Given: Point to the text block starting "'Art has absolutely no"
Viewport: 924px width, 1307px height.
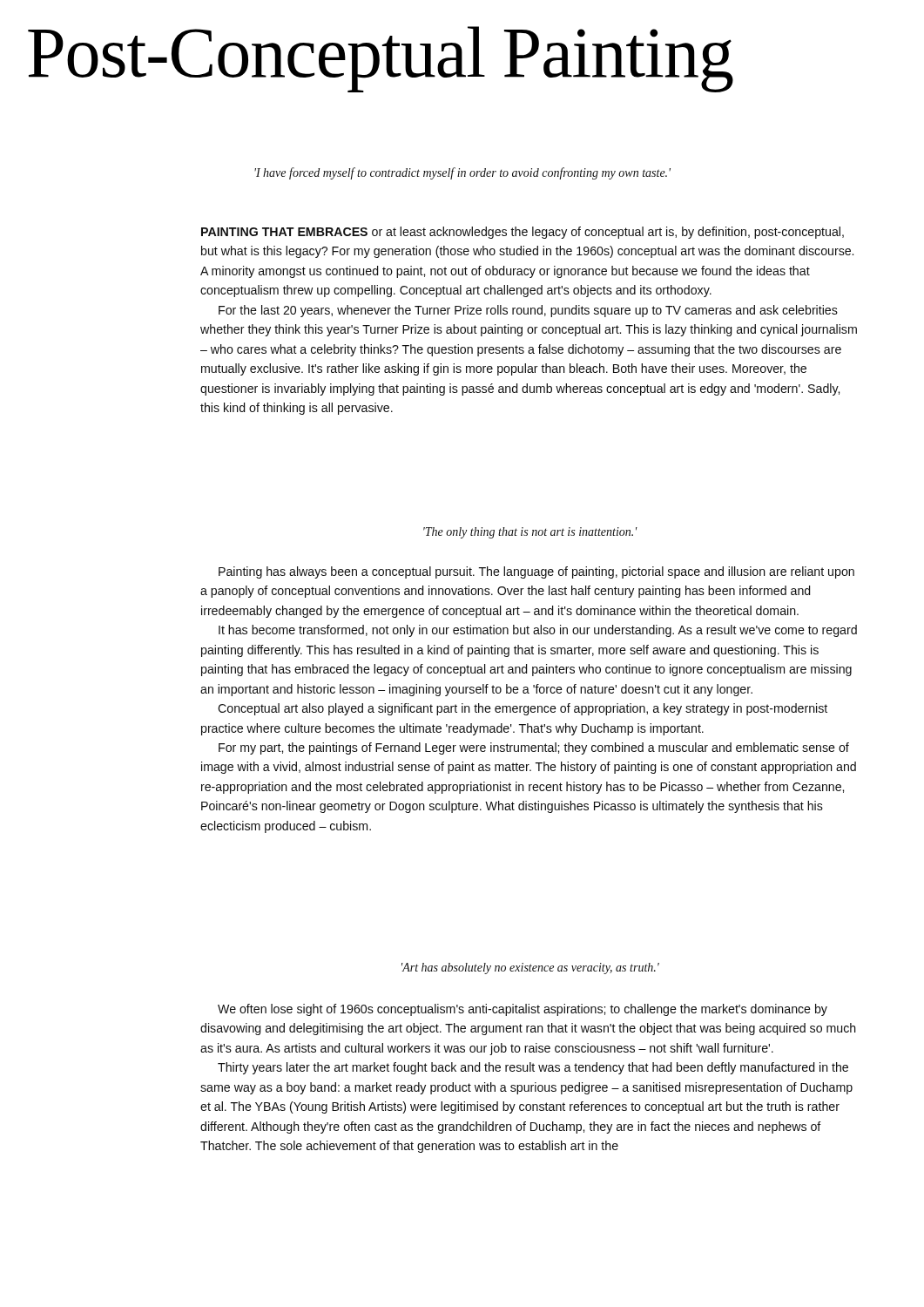Looking at the screenshot, I should tap(529, 968).
